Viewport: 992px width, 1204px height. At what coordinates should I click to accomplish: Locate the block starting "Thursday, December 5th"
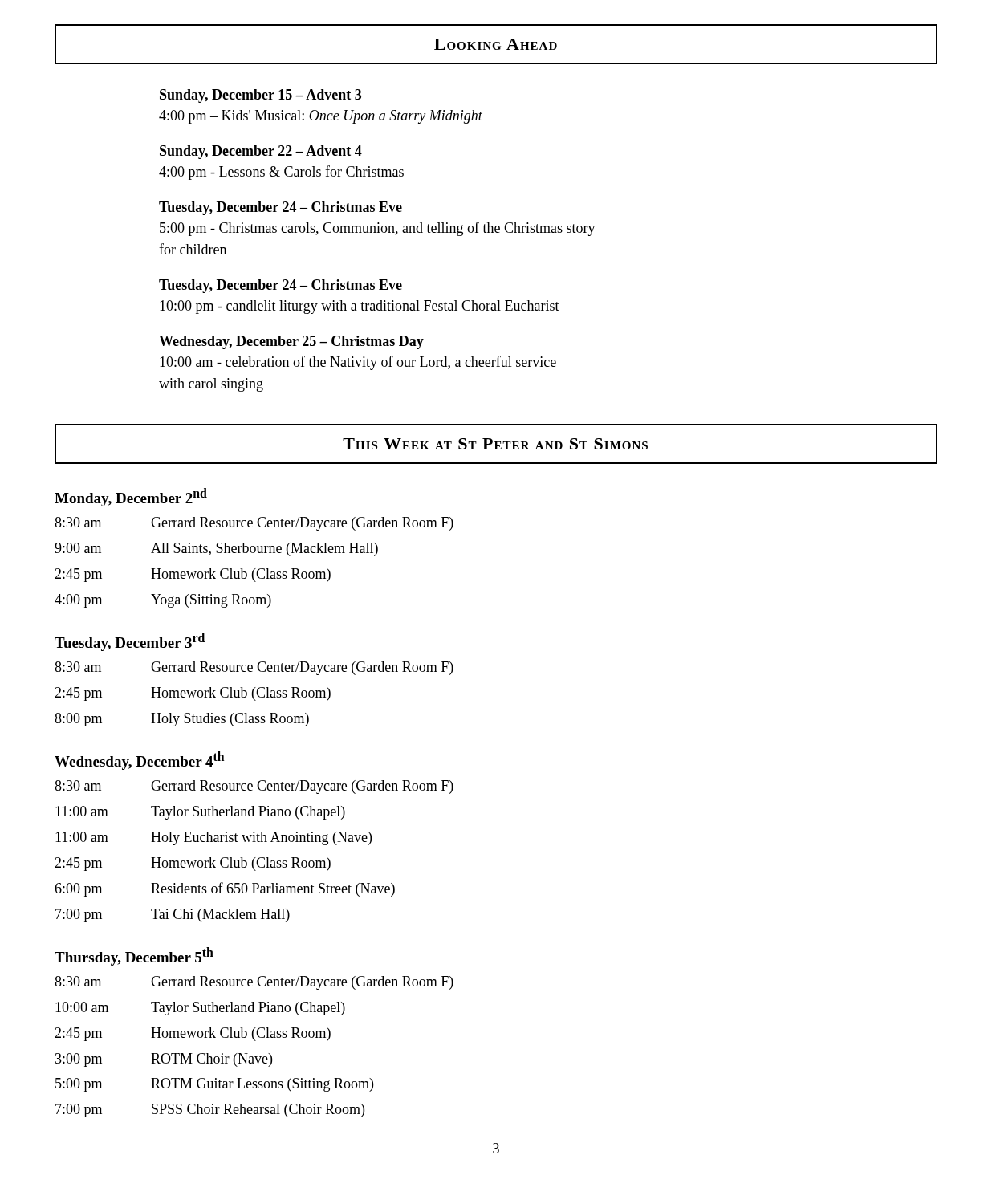134,955
